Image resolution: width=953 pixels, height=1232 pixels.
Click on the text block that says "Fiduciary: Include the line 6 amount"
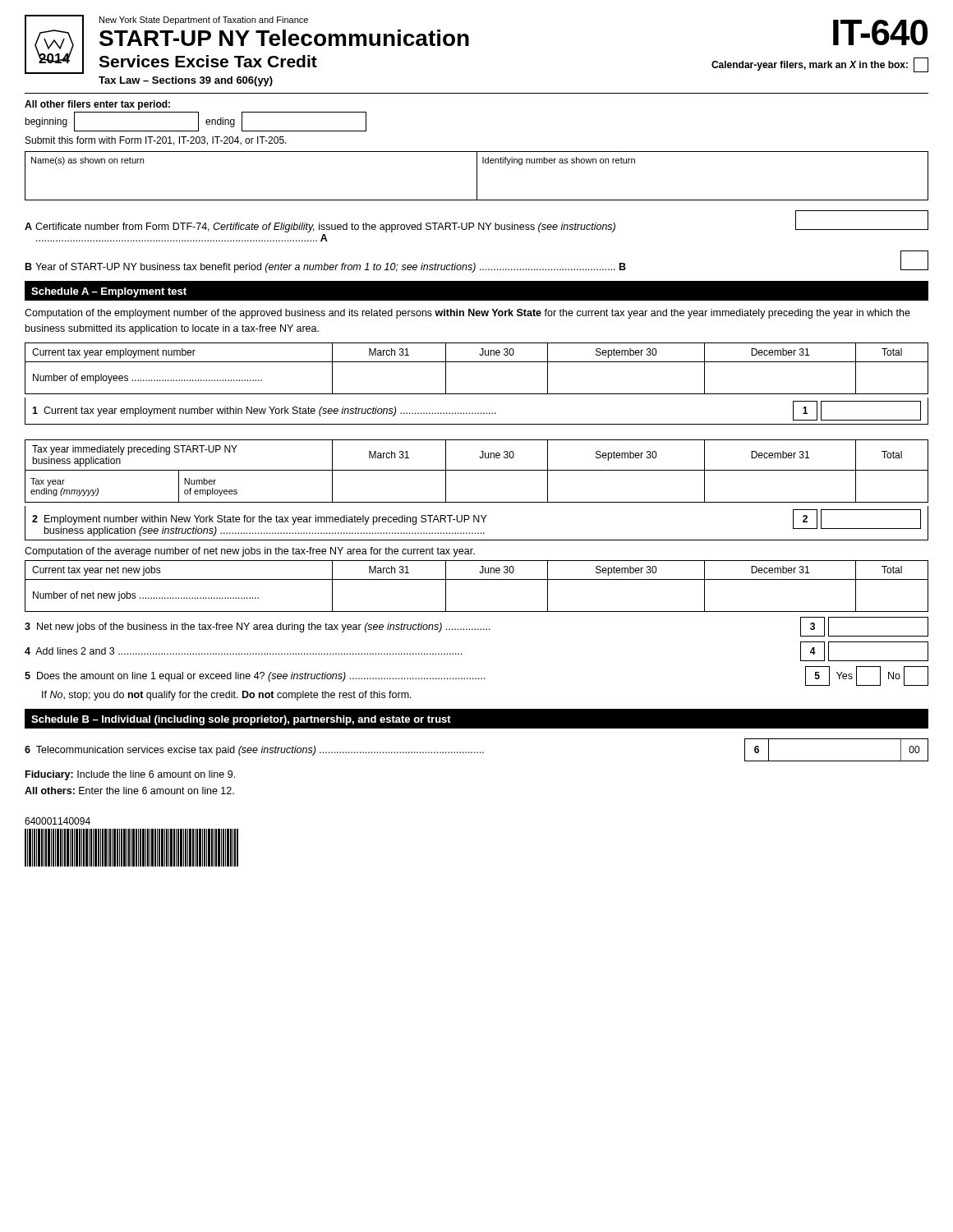point(130,783)
